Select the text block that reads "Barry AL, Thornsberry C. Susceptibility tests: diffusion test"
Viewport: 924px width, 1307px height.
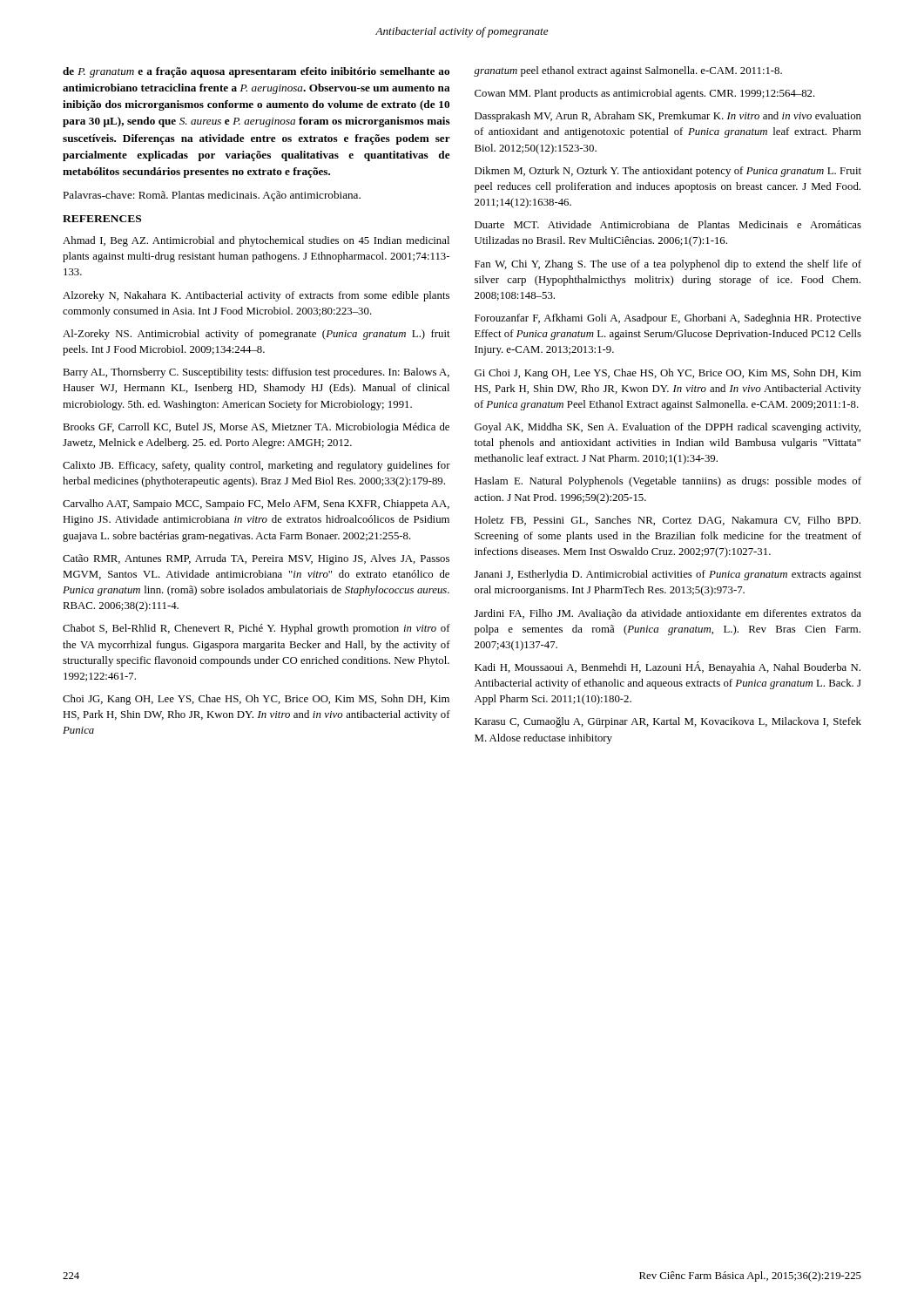click(x=256, y=388)
